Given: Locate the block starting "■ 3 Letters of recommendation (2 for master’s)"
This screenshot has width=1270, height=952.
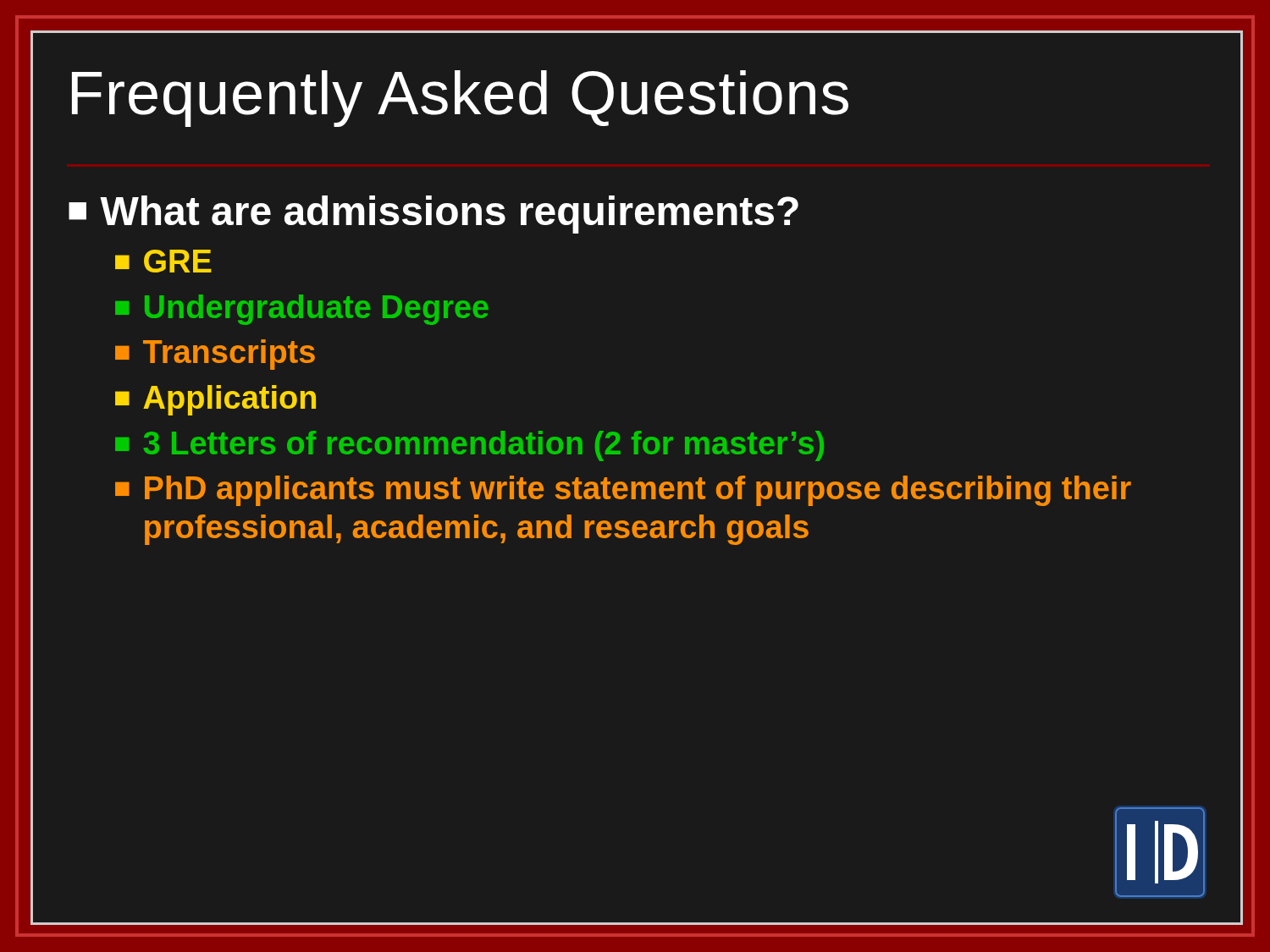Looking at the screenshot, I should (x=470, y=444).
